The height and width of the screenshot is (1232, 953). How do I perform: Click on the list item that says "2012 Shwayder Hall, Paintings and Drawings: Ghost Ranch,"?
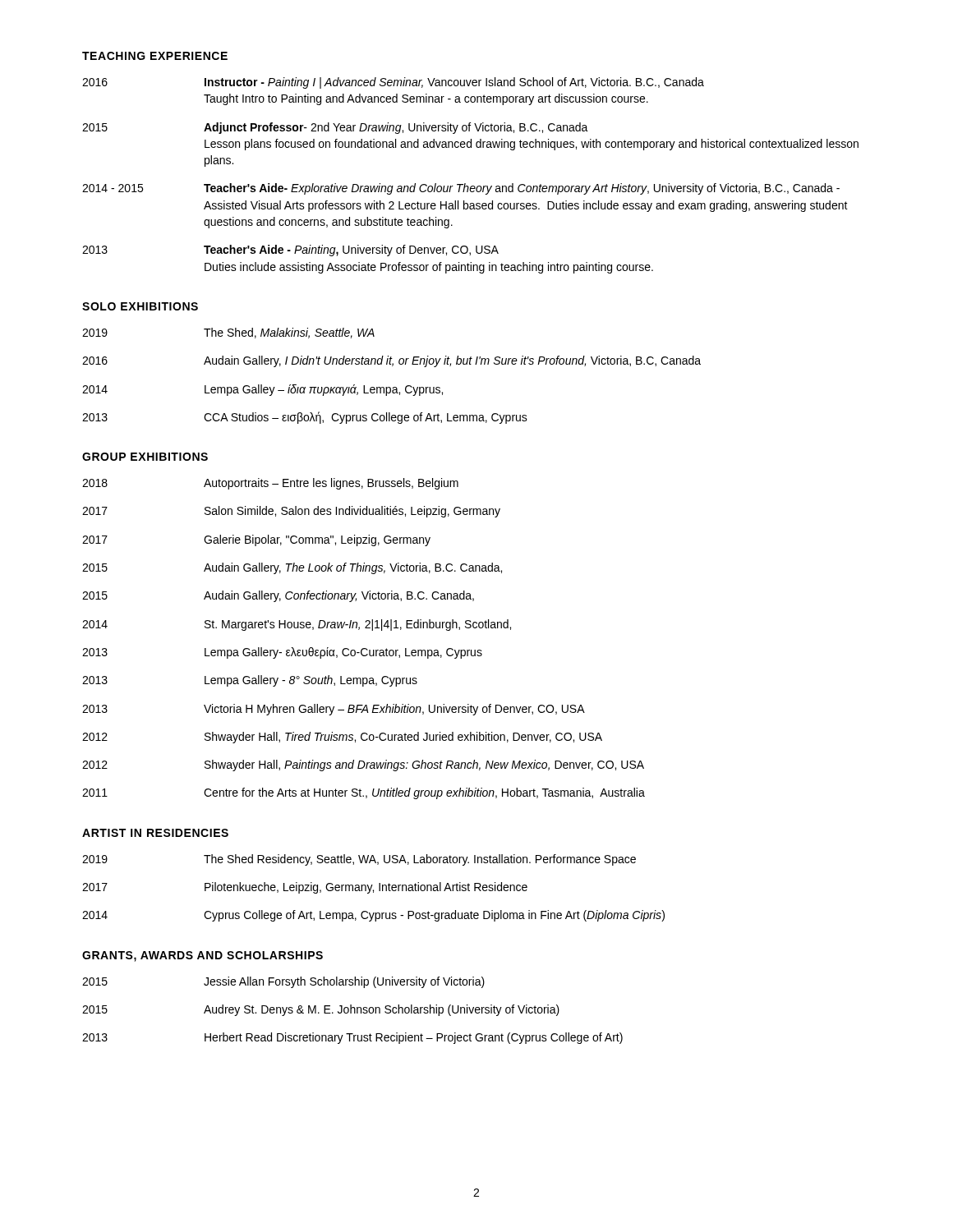pos(476,765)
